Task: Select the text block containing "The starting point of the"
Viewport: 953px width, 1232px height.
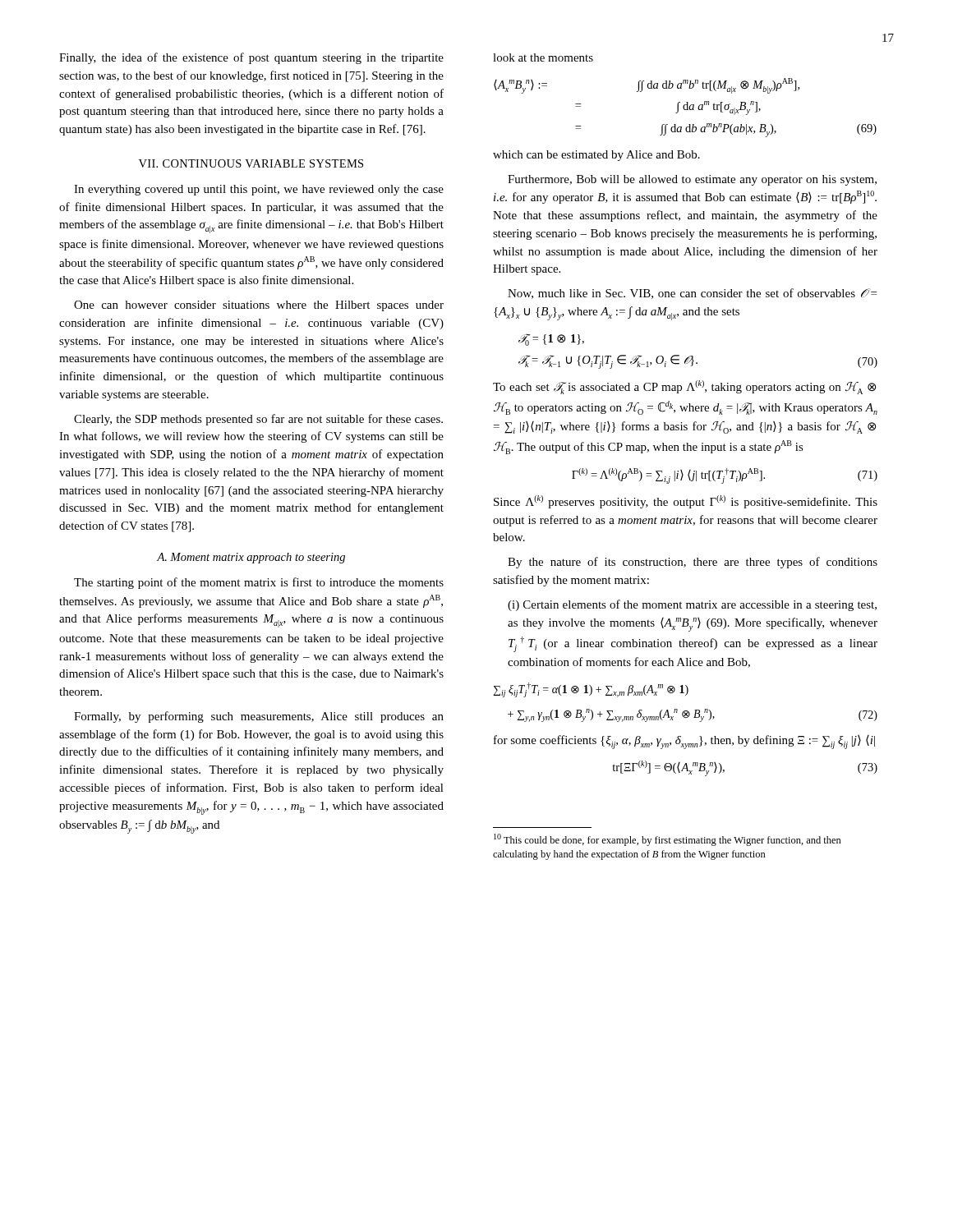Action: pyautogui.click(x=251, y=638)
